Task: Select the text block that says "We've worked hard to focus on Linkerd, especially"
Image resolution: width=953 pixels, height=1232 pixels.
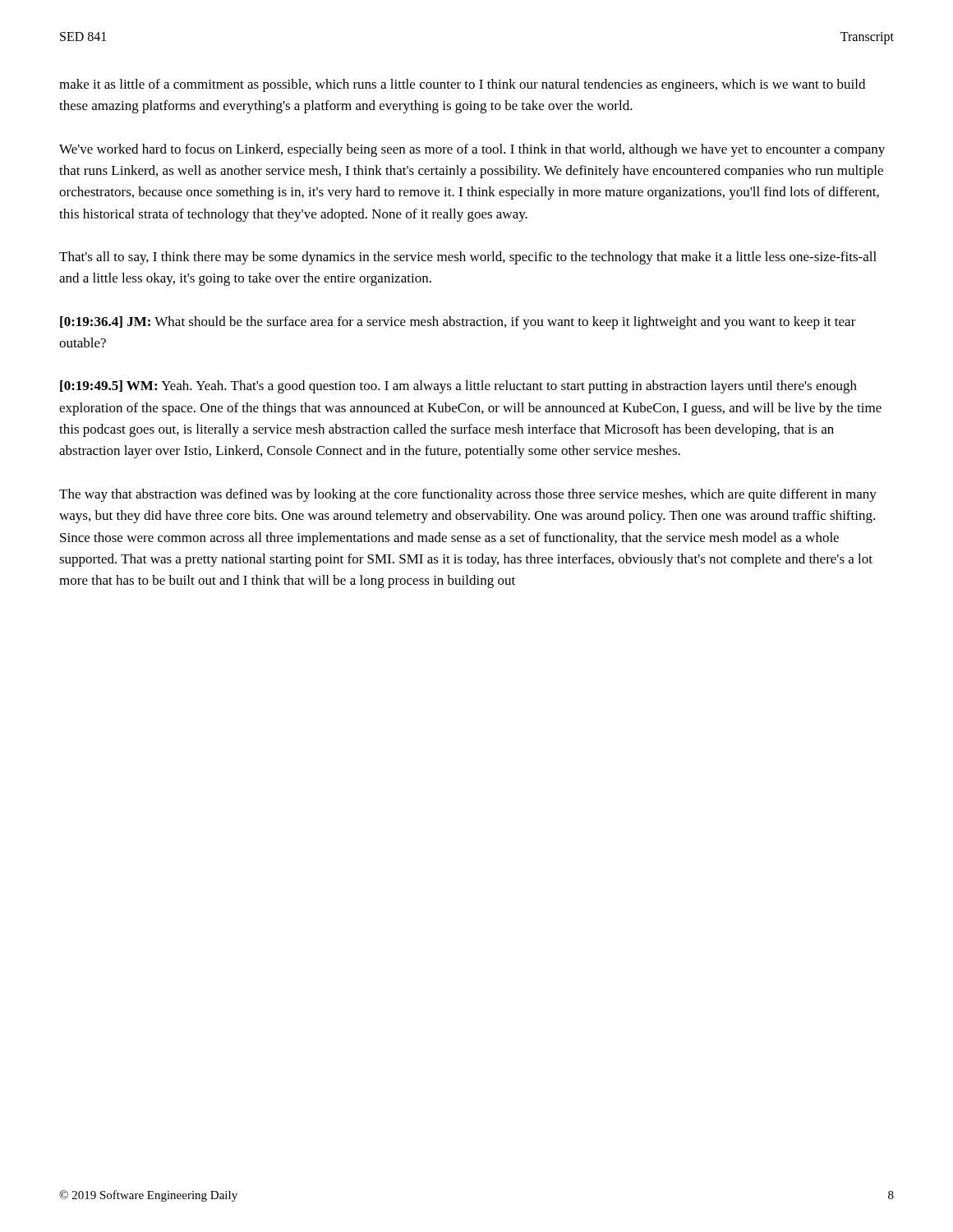Action: [472, 181]
